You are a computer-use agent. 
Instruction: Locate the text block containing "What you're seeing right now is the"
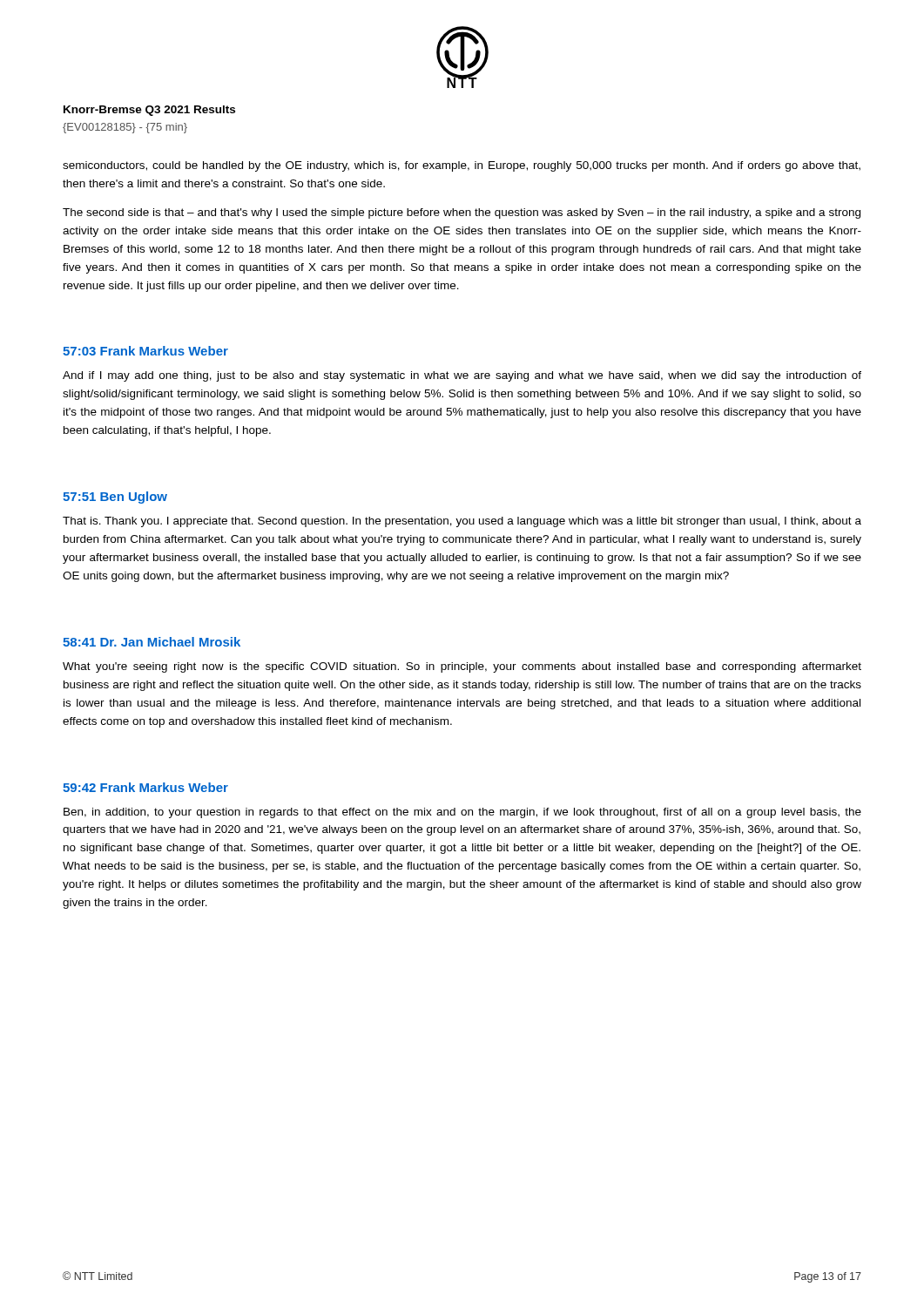462,693
